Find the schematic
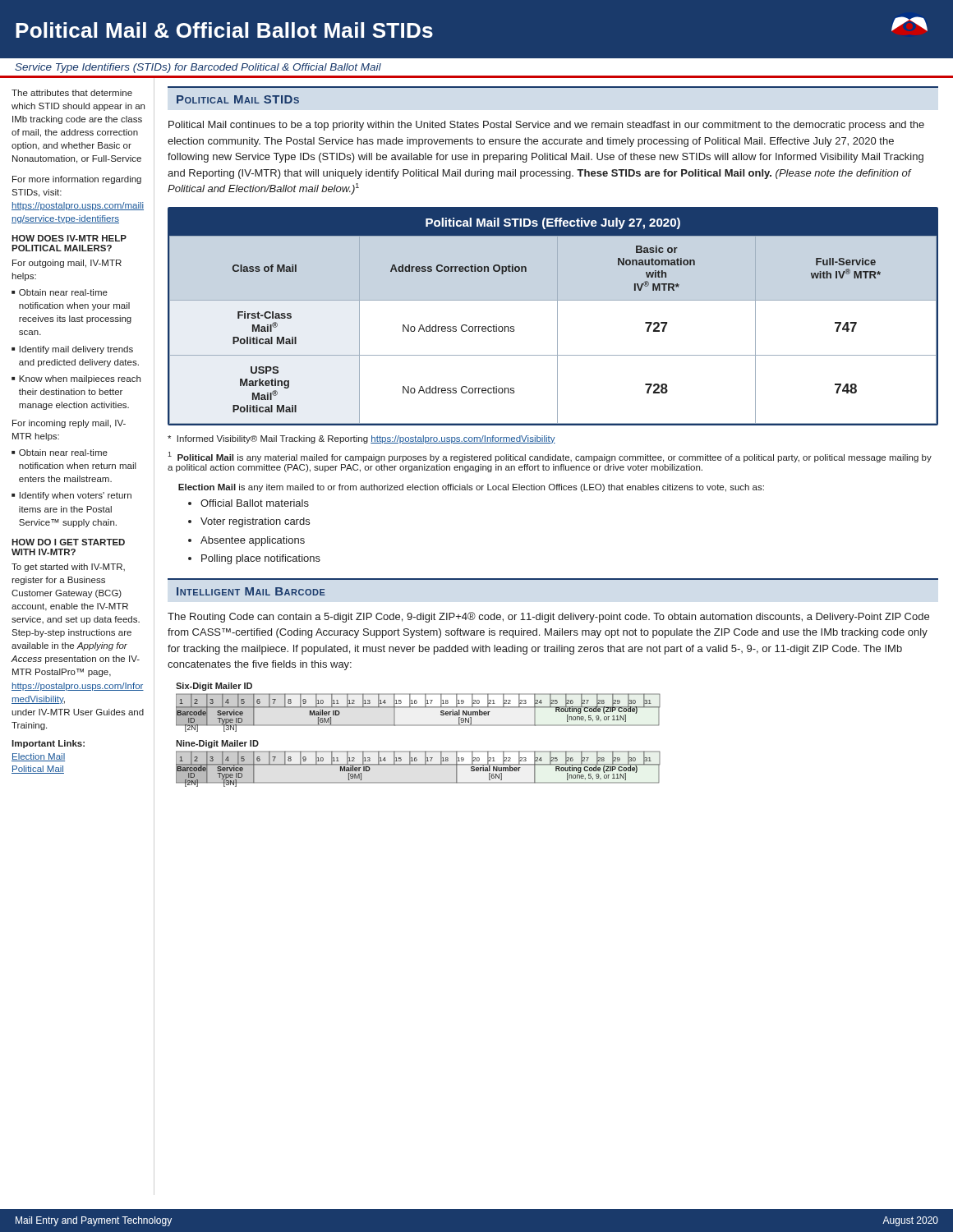Screen dimensions: 1232x953 pyautogui.click(x=557, y=738)
